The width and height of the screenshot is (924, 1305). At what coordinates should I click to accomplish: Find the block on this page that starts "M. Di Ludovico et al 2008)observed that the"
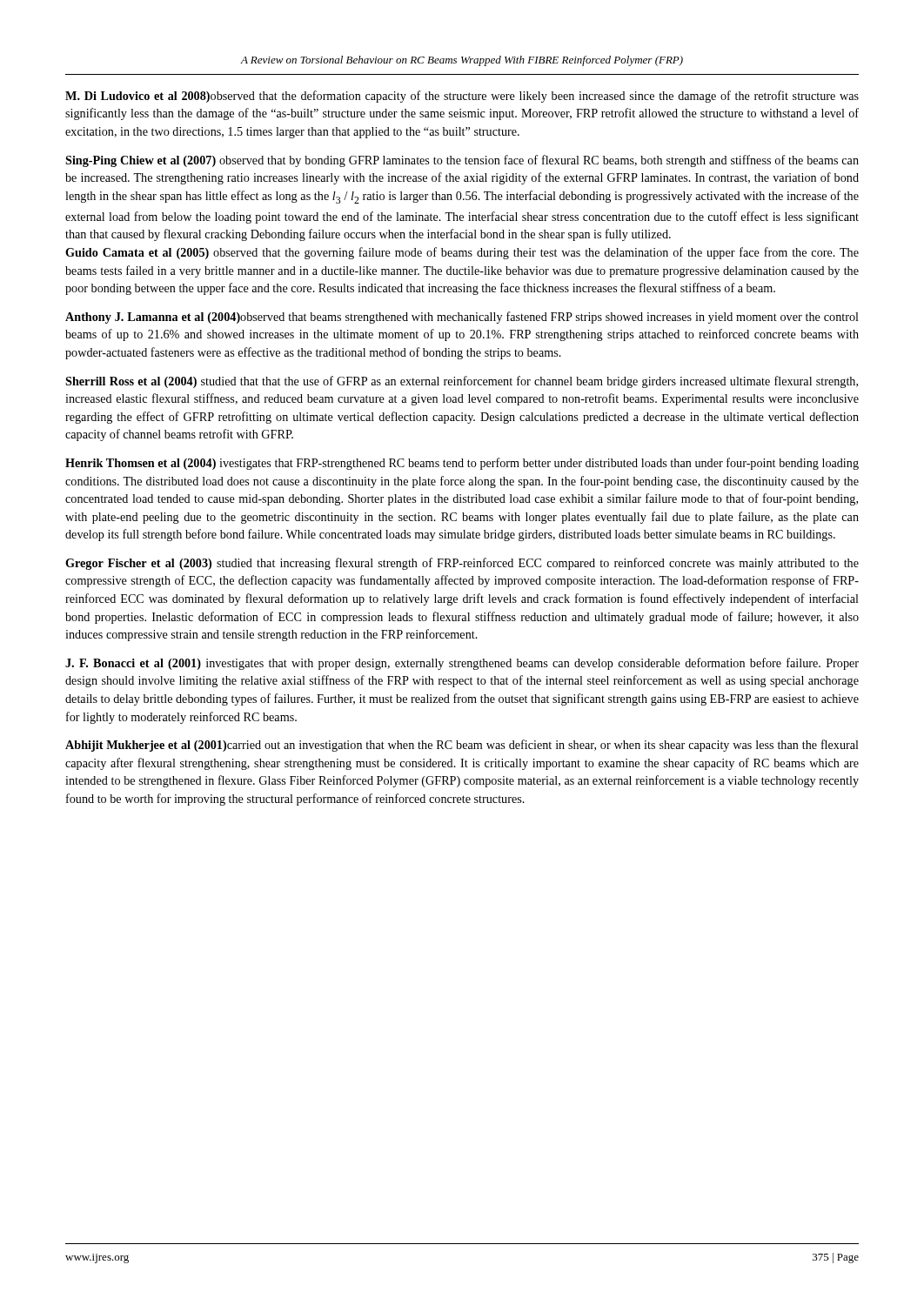pos(462,113)
